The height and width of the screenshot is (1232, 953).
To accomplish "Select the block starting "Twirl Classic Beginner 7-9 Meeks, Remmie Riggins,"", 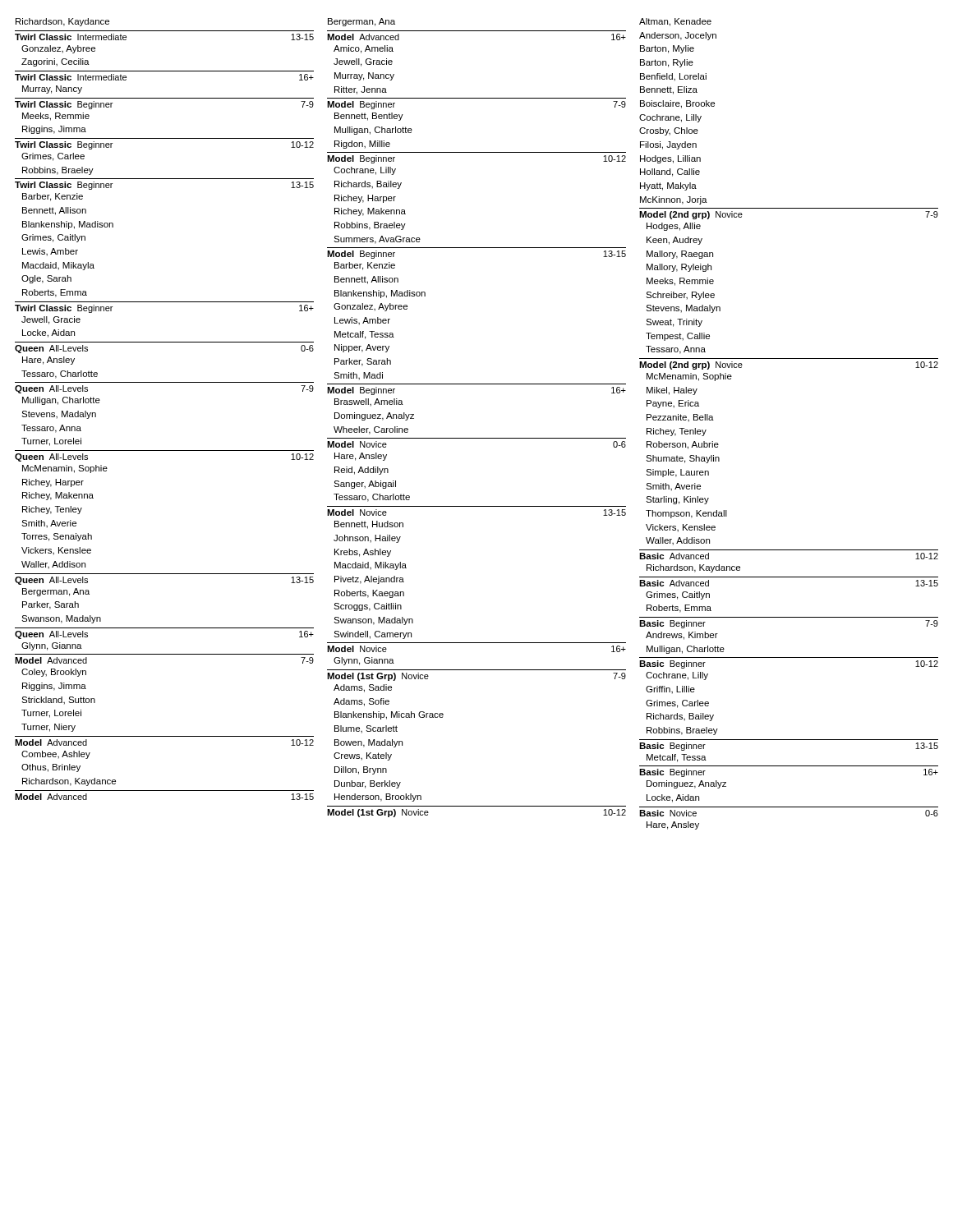I will (x=62, y=105).
